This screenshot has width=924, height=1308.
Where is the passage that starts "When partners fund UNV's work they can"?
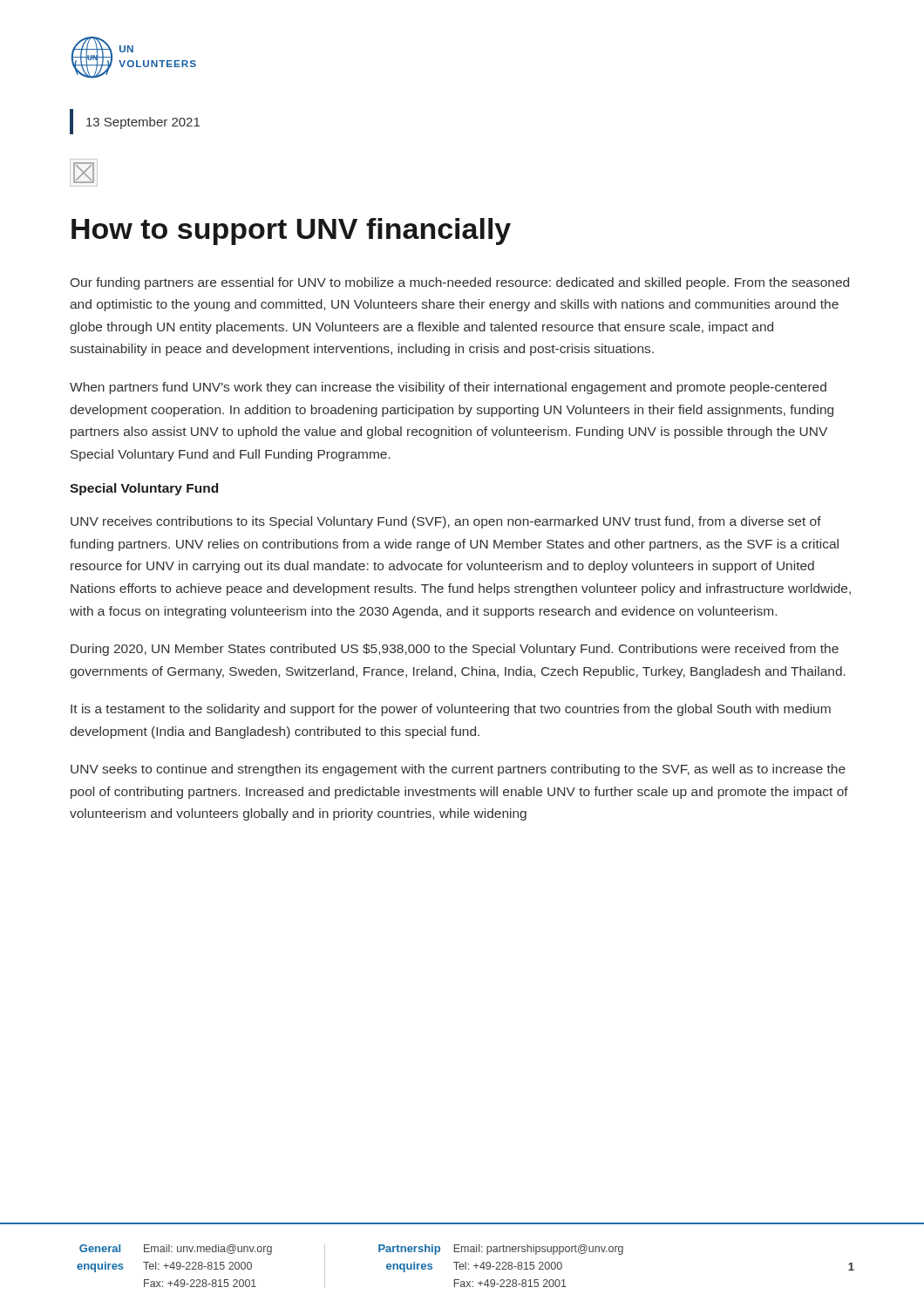[452, 420]
